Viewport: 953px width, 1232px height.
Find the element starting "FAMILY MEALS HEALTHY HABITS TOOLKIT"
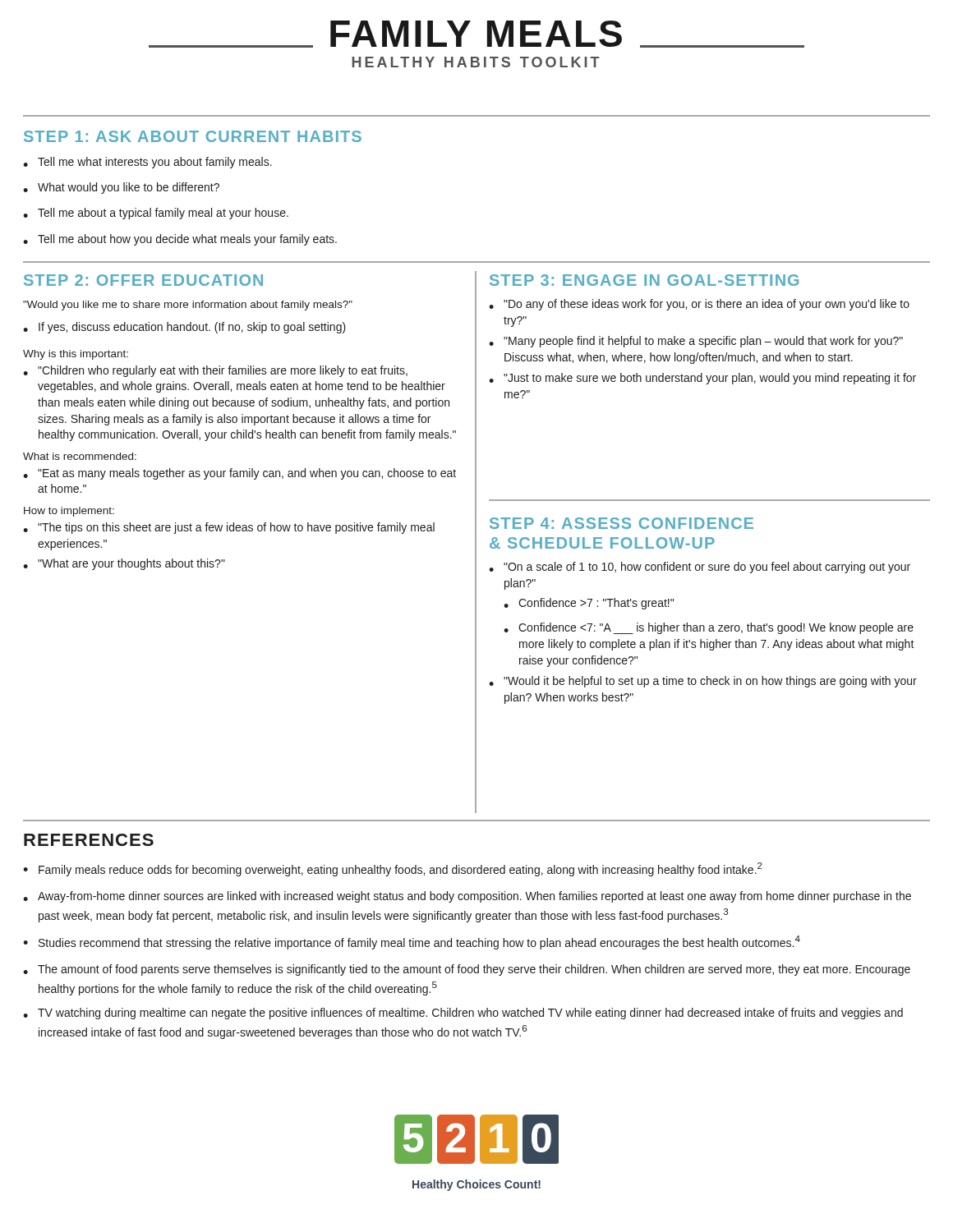[476, 43]
